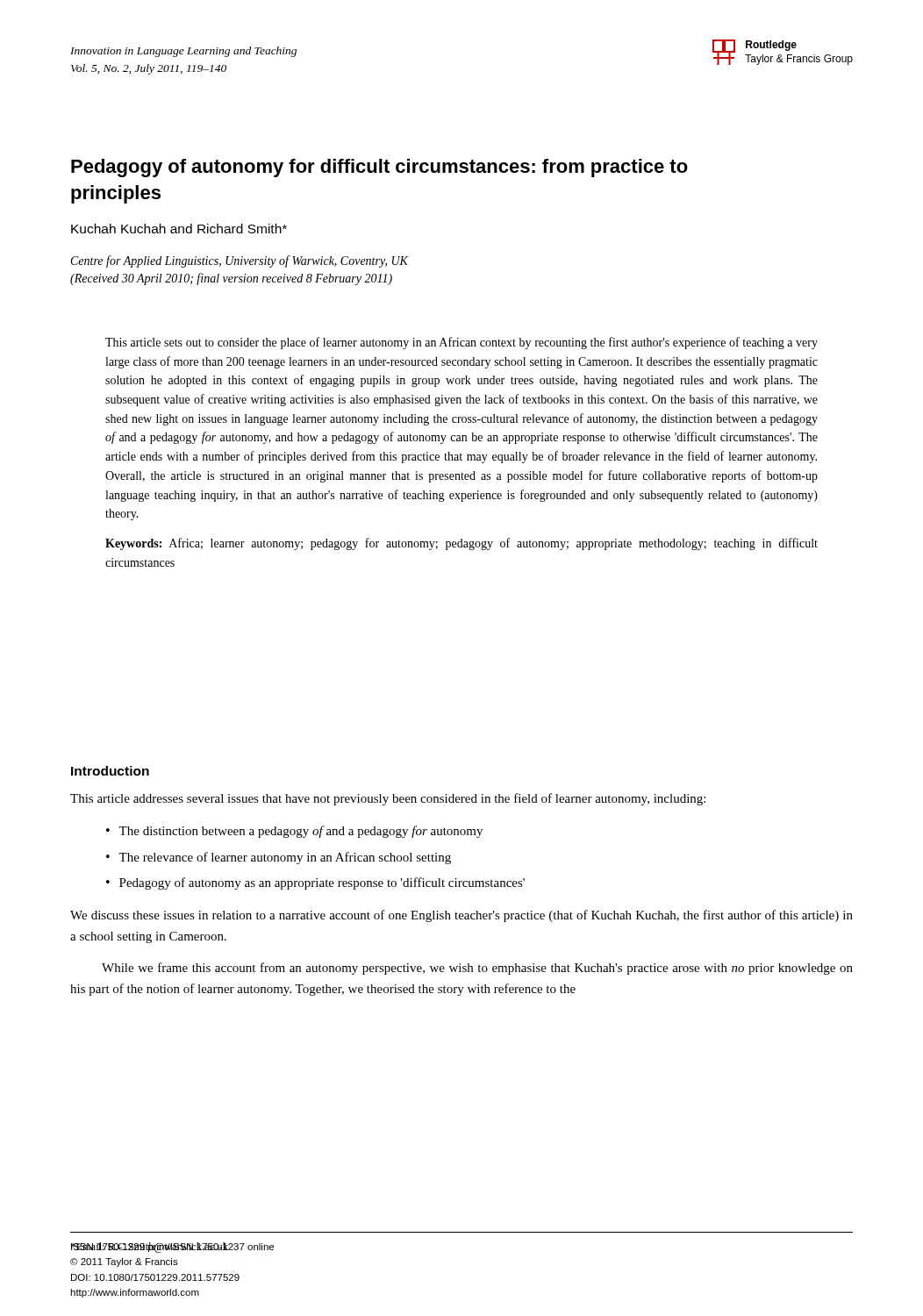Find the list item that says "• The distinction between a pedagogy"
Screen dimensions: 1316x923
tap(294, 831)
